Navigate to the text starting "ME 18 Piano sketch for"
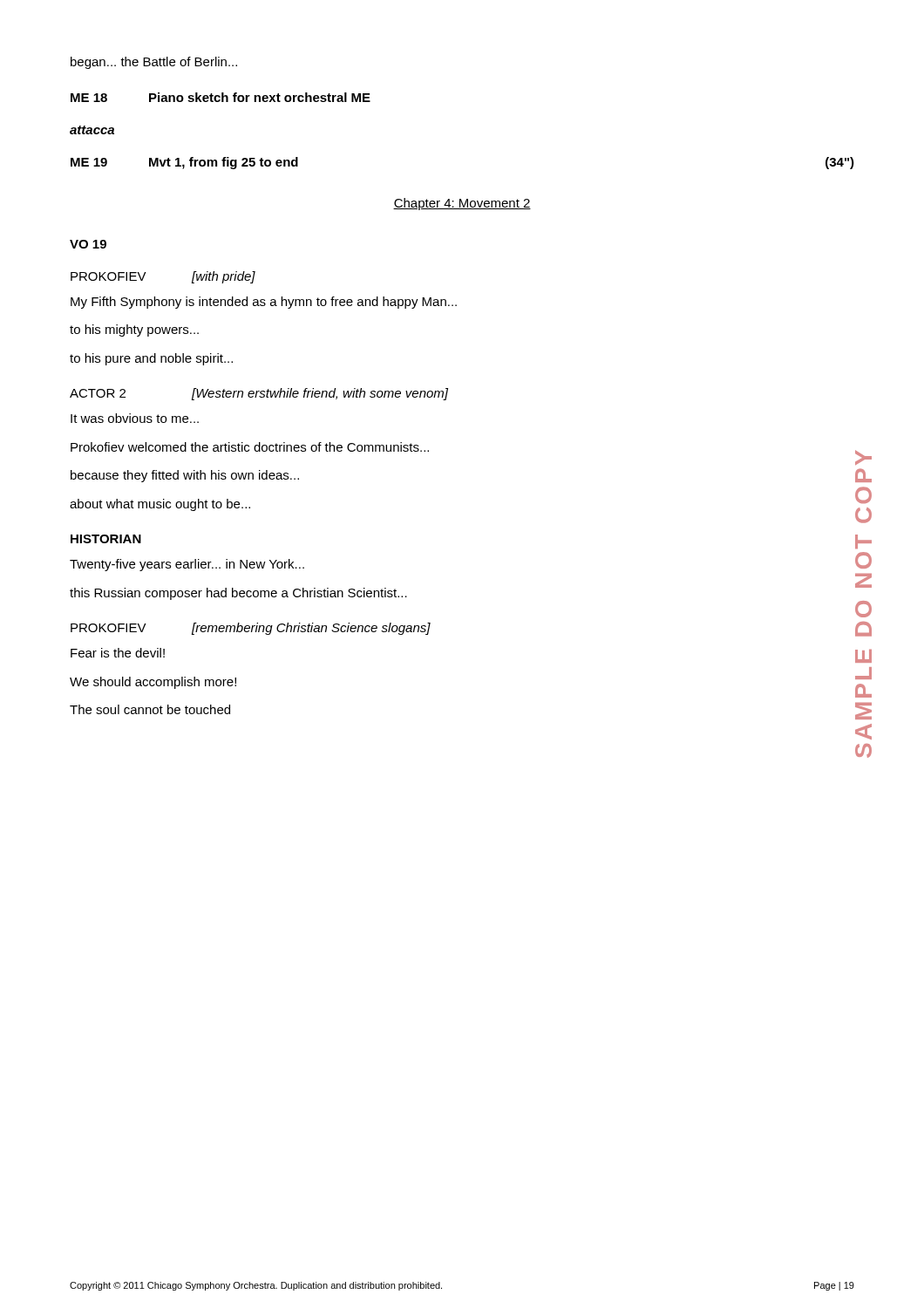Screen dimensions: 1308x924 coord(221,97)
